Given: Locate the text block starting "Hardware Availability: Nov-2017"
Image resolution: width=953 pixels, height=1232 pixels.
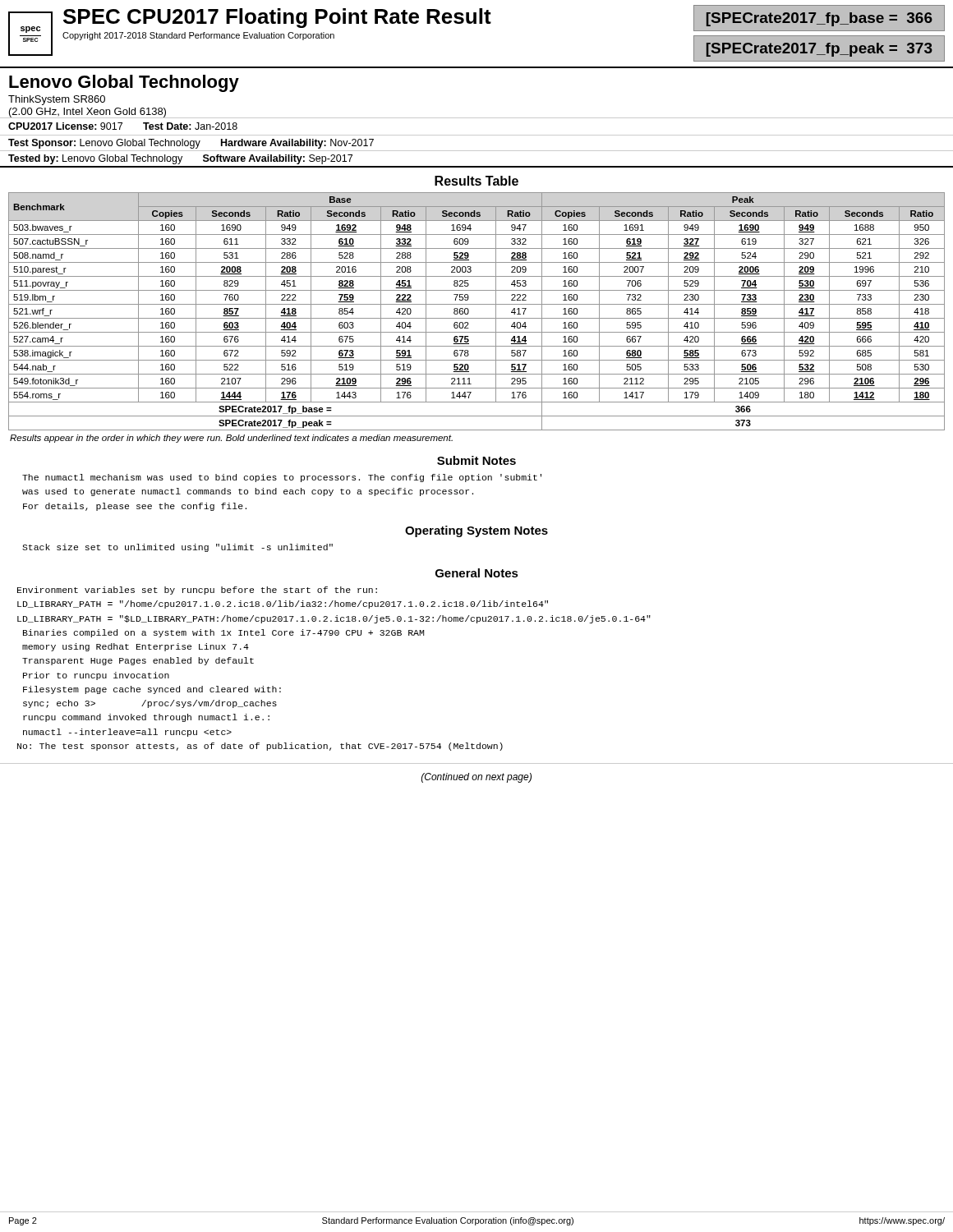Looking at the screenshot, I should click(297, 143).
